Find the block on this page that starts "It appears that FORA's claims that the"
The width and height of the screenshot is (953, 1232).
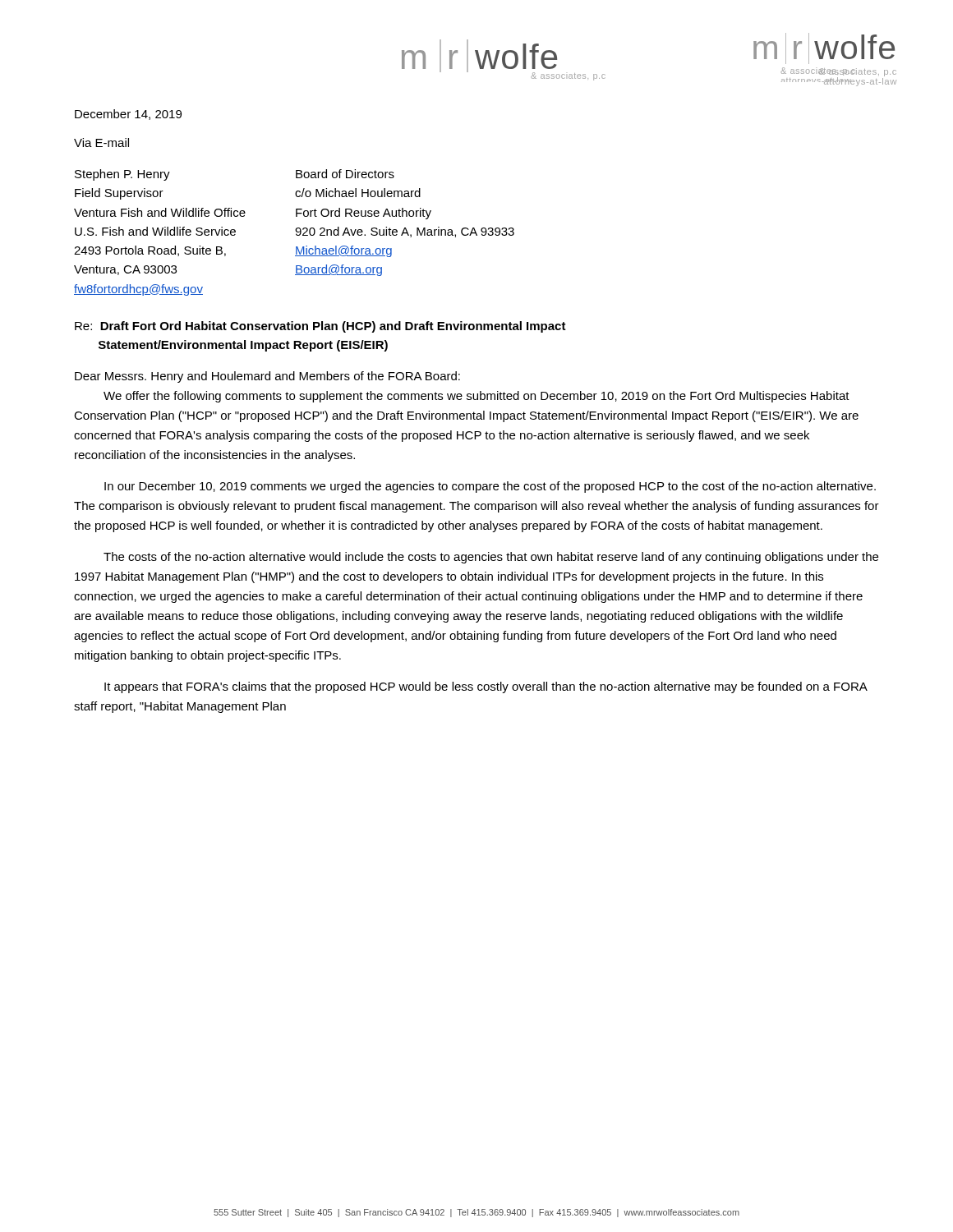click(x=470, y=696)
